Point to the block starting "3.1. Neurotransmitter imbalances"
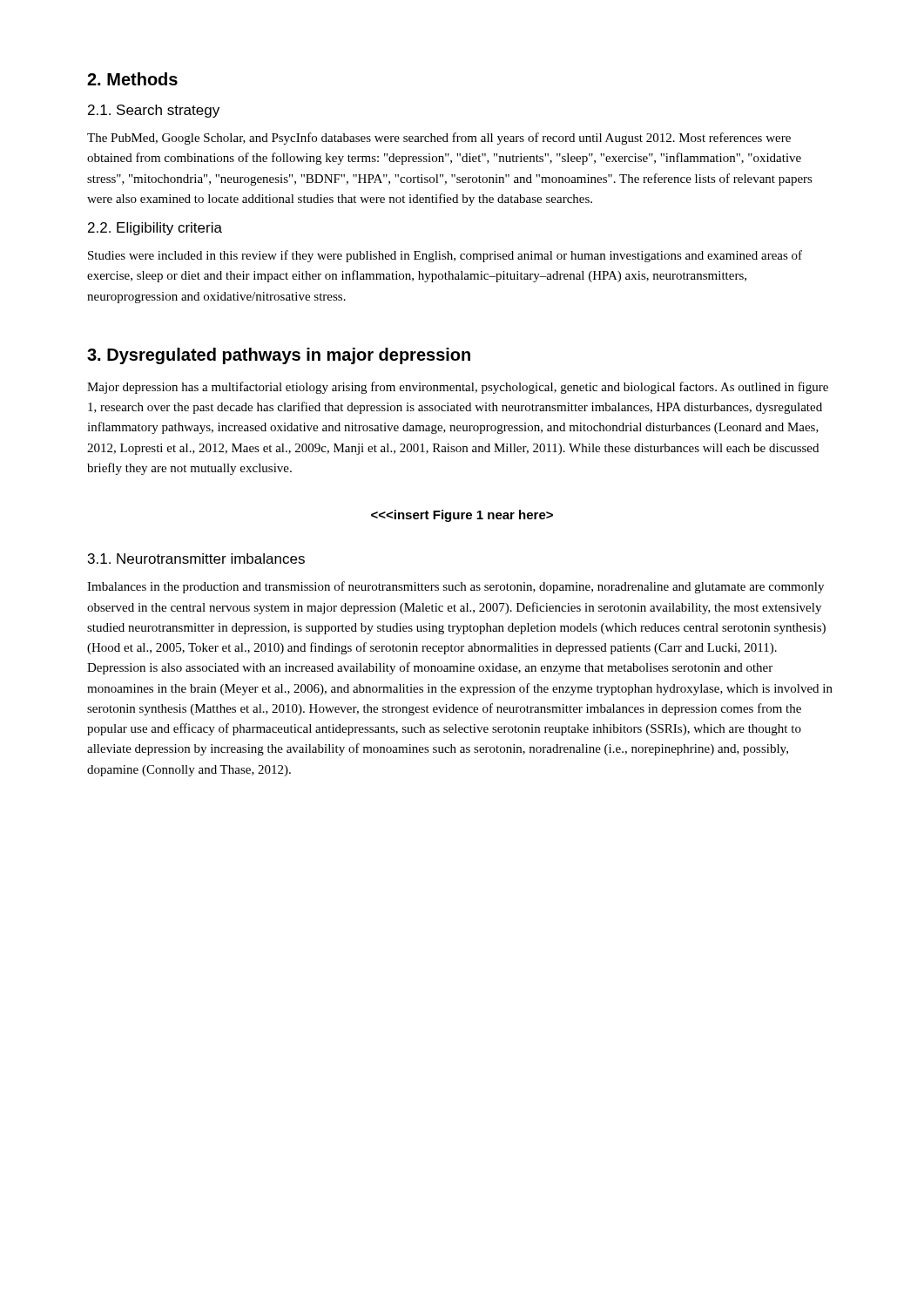The height and width of the screenshot is (1307, 924). [196, 559]
